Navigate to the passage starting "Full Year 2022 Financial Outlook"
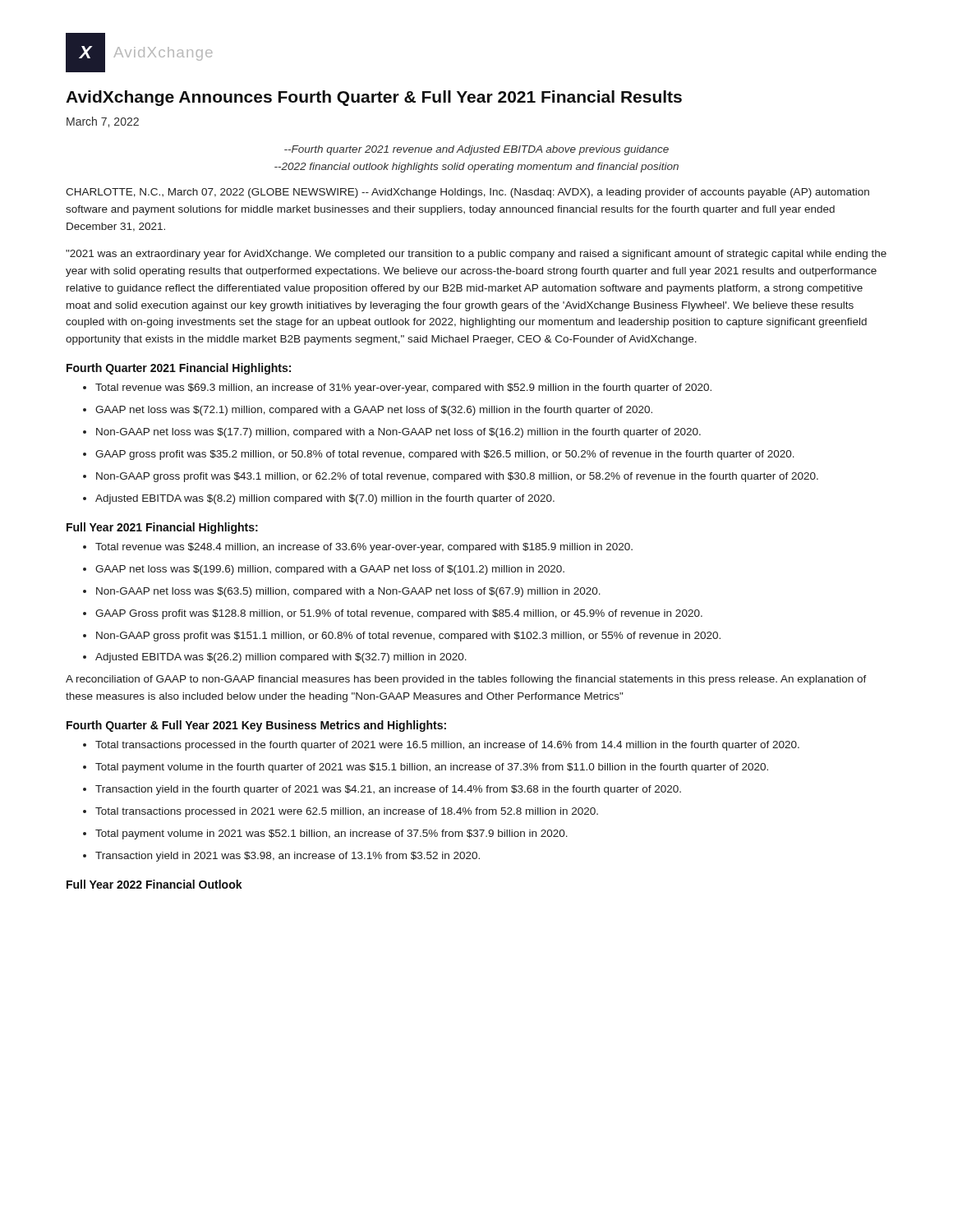The height and width of the screenshot is (1232, 953). [x=154, y=884]
